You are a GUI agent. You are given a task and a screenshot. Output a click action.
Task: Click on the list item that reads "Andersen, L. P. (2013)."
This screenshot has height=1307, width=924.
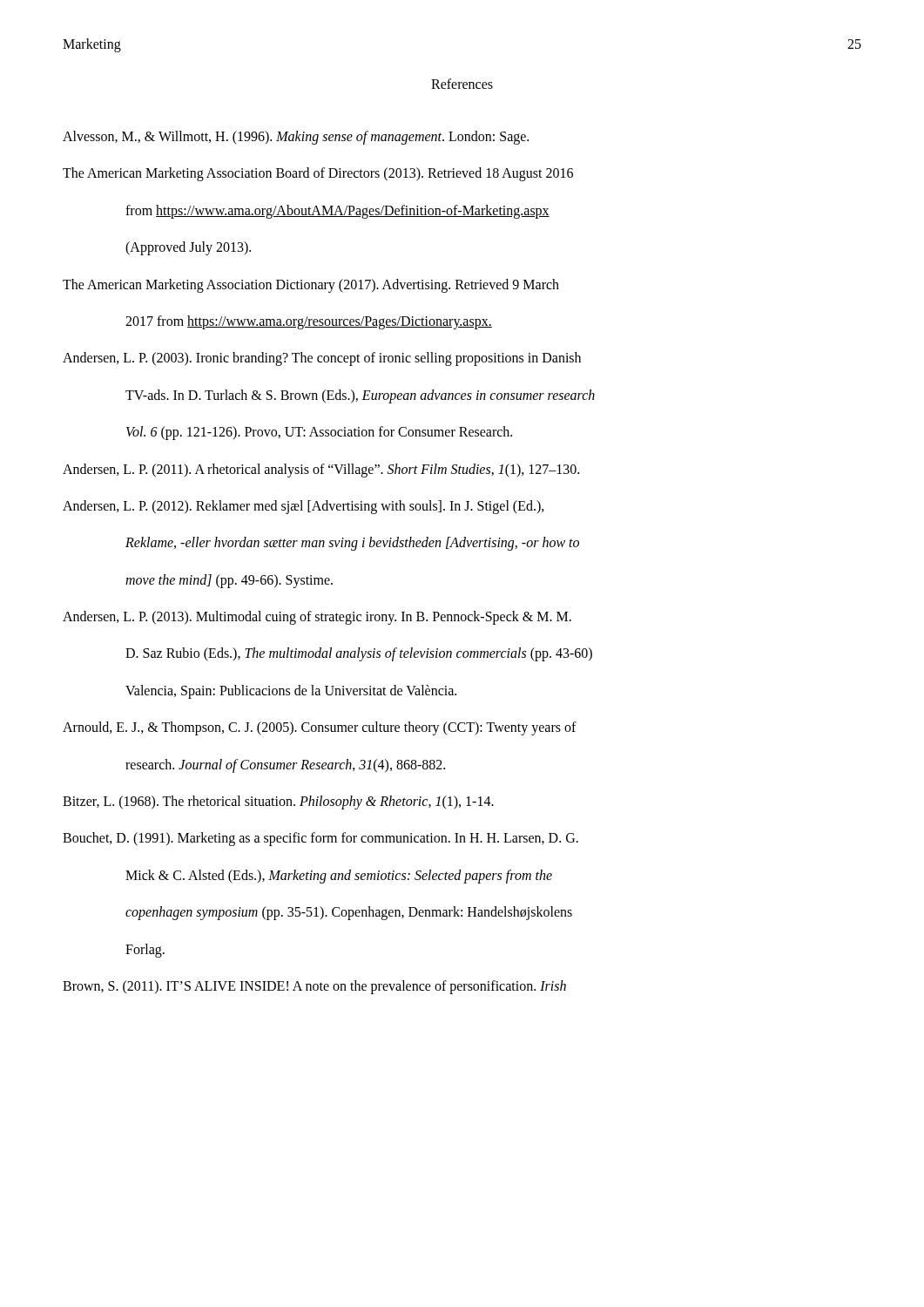462,654
